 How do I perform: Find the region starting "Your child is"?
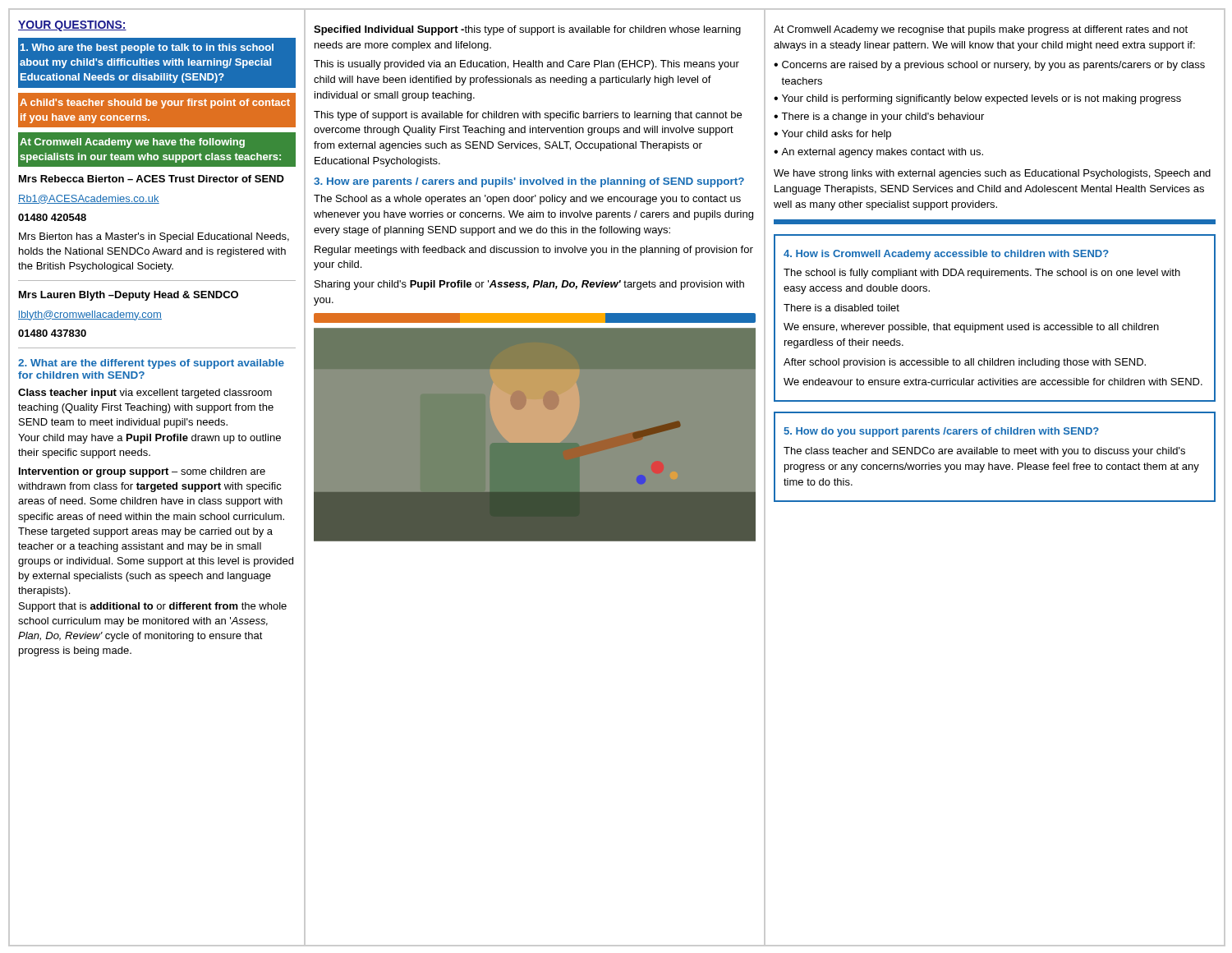pyautogui.click(x=995, y=99)
